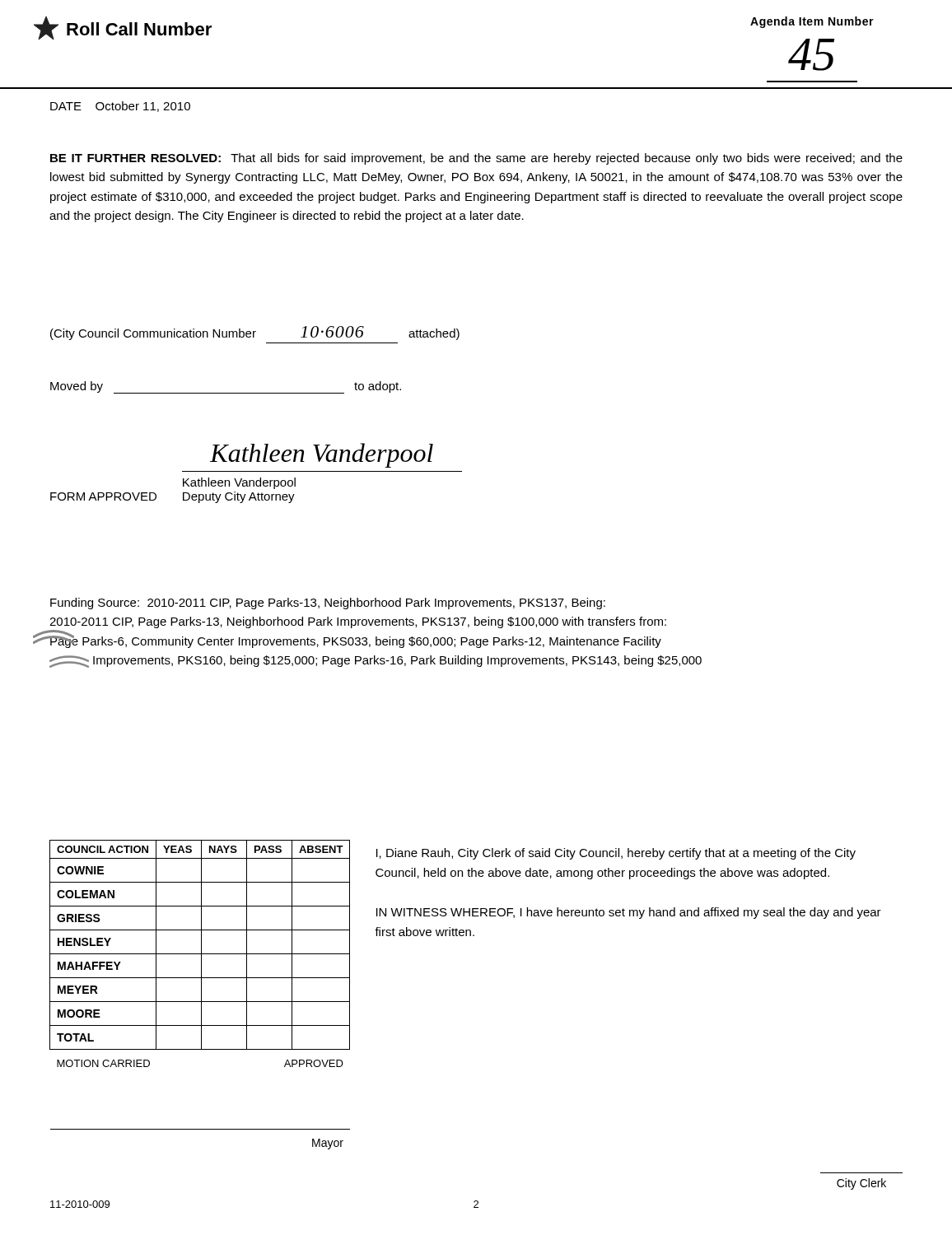This screenshot has height=1235, width=952.
Task: Locate the block of text that opens with "FORM APPROVED Kathleen Vanderpool"
Action: click(256, 470)
